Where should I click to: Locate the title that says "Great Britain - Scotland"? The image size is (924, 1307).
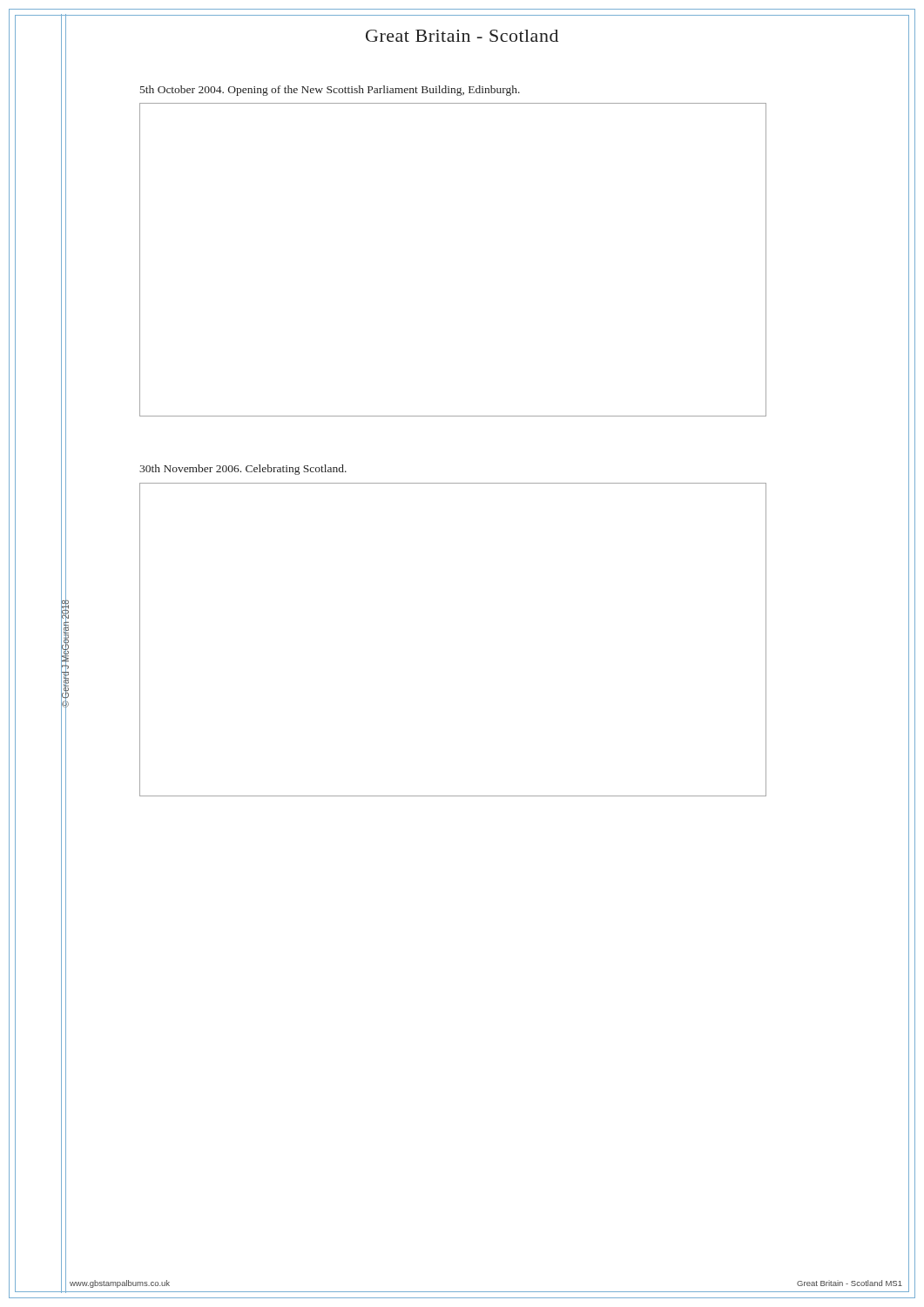click(462, 35)
